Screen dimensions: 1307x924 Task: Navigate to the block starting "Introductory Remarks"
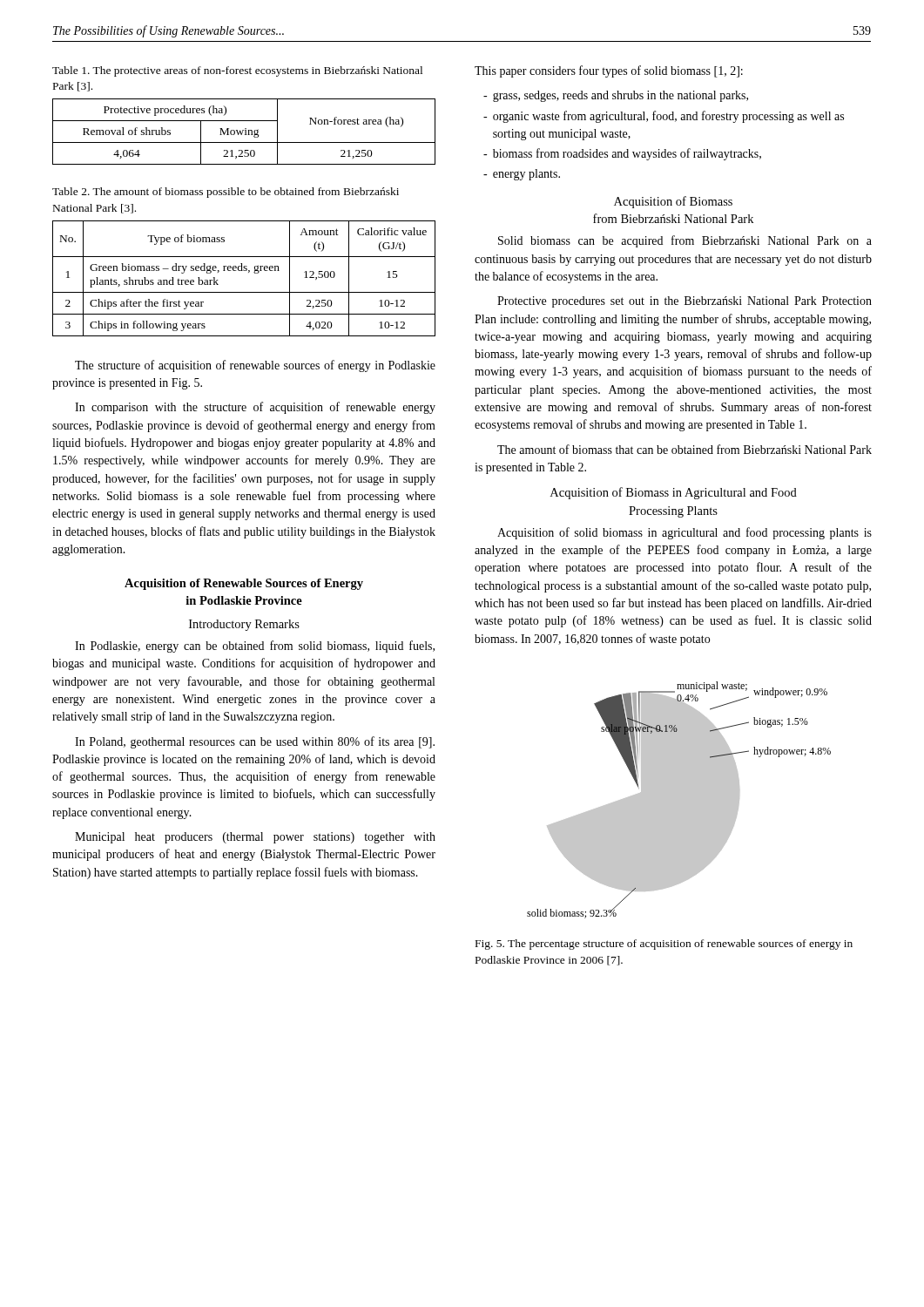244,624
